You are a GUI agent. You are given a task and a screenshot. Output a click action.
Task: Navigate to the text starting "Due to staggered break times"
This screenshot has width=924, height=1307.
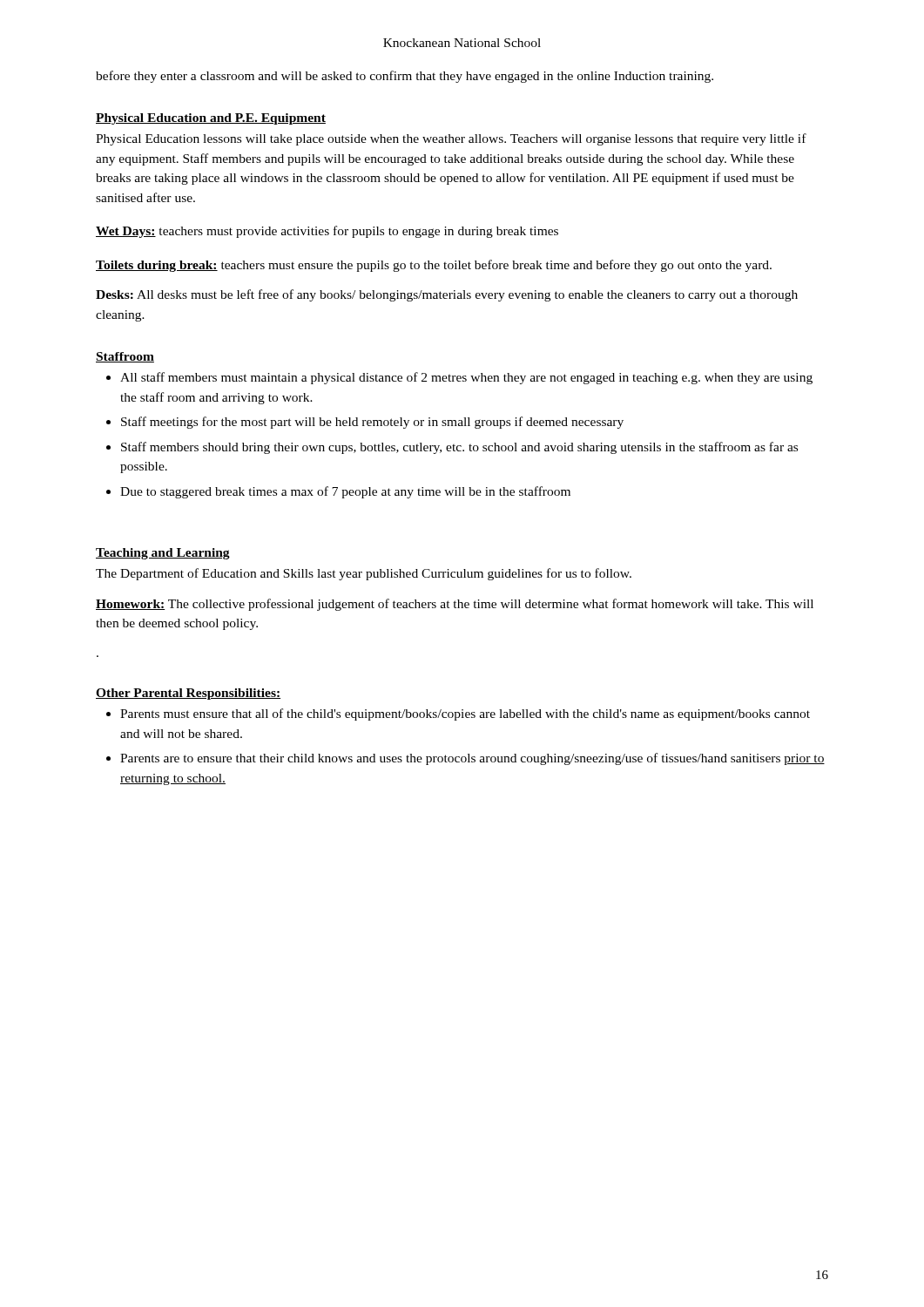[x=346, y=491]
